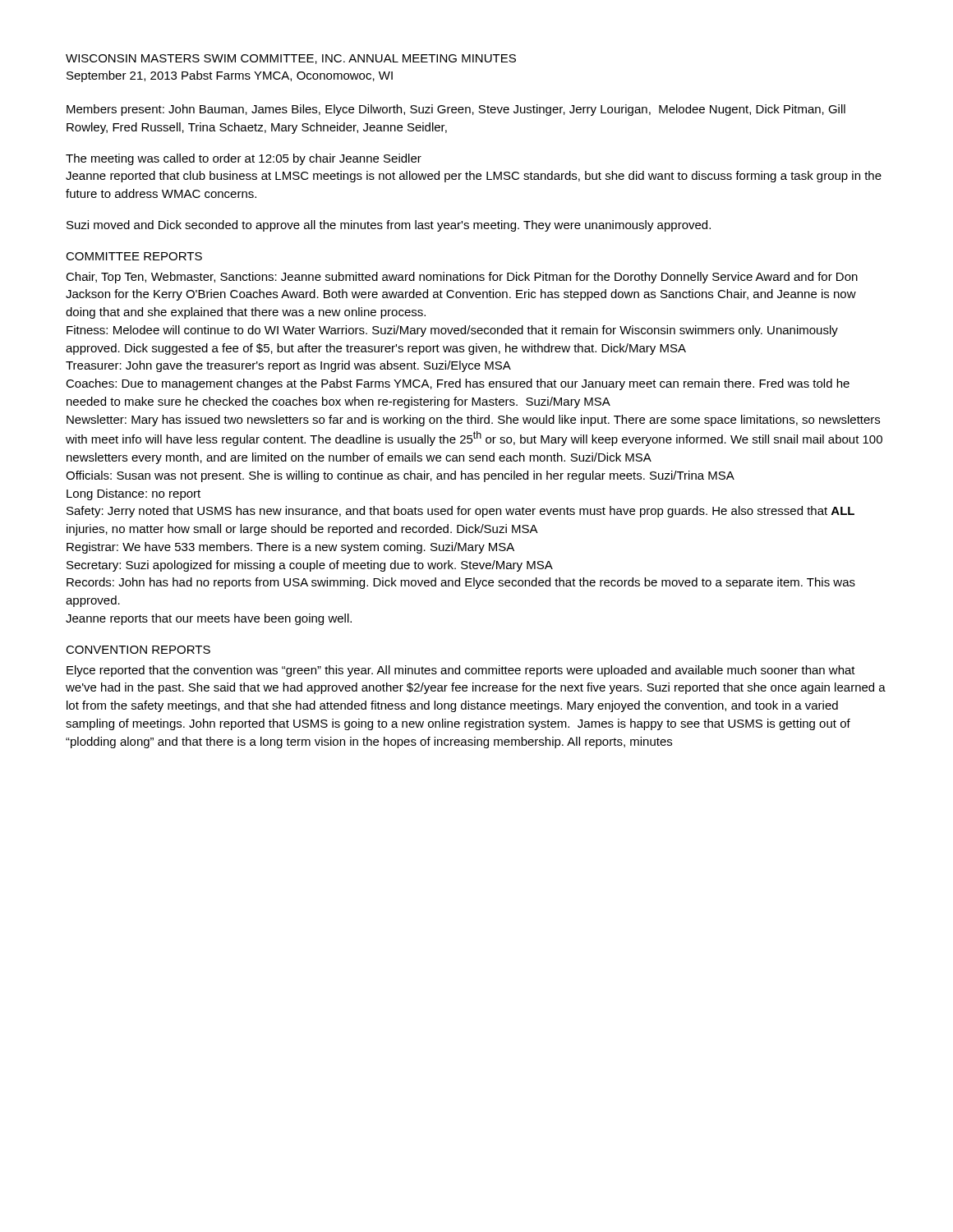Point to the region starting "Suzi moved and Dick seconded"
This screenshot has height=1232, width=953.
[x=389, y=224]
